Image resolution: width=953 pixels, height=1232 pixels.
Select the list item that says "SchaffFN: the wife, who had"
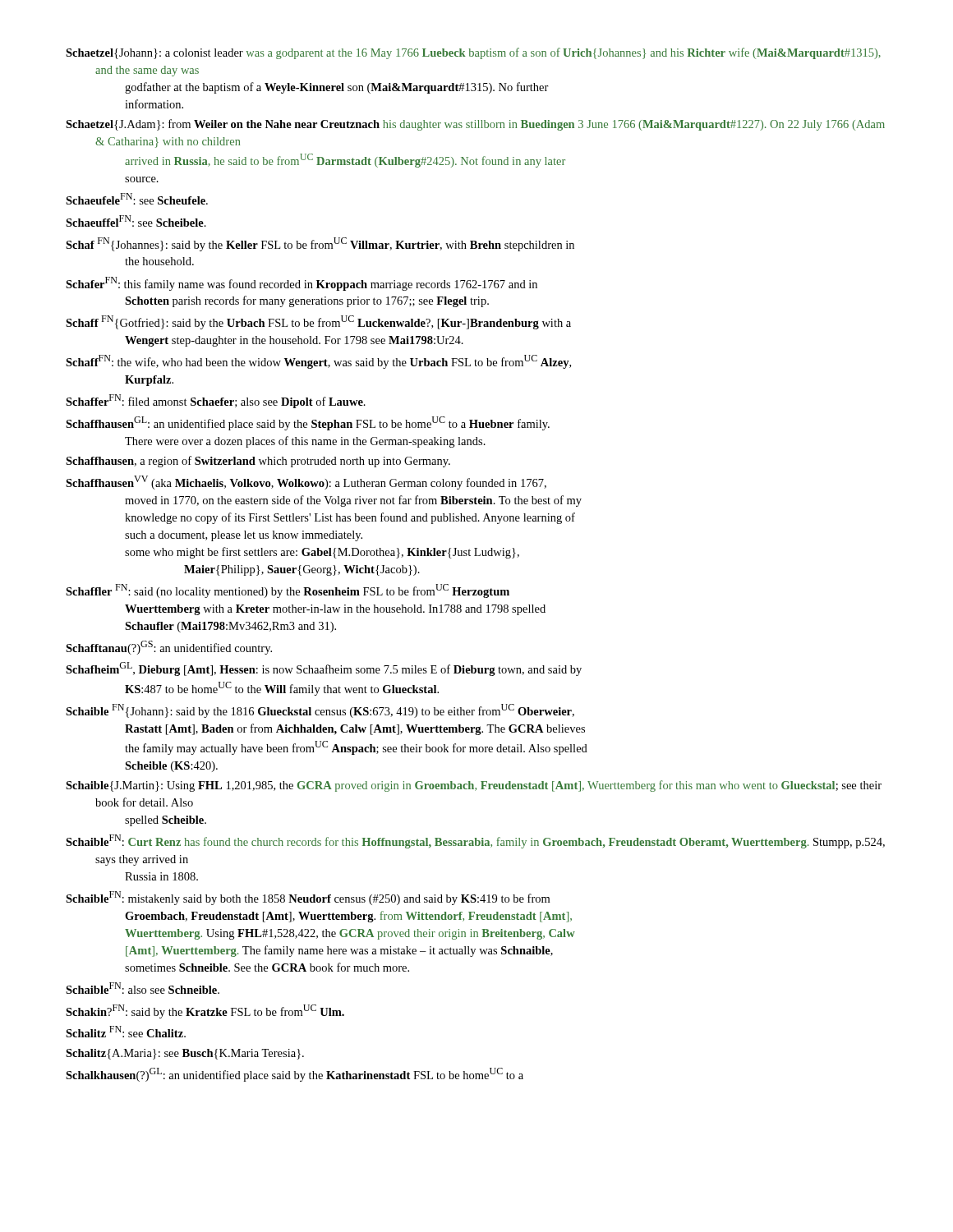(476, 371)
